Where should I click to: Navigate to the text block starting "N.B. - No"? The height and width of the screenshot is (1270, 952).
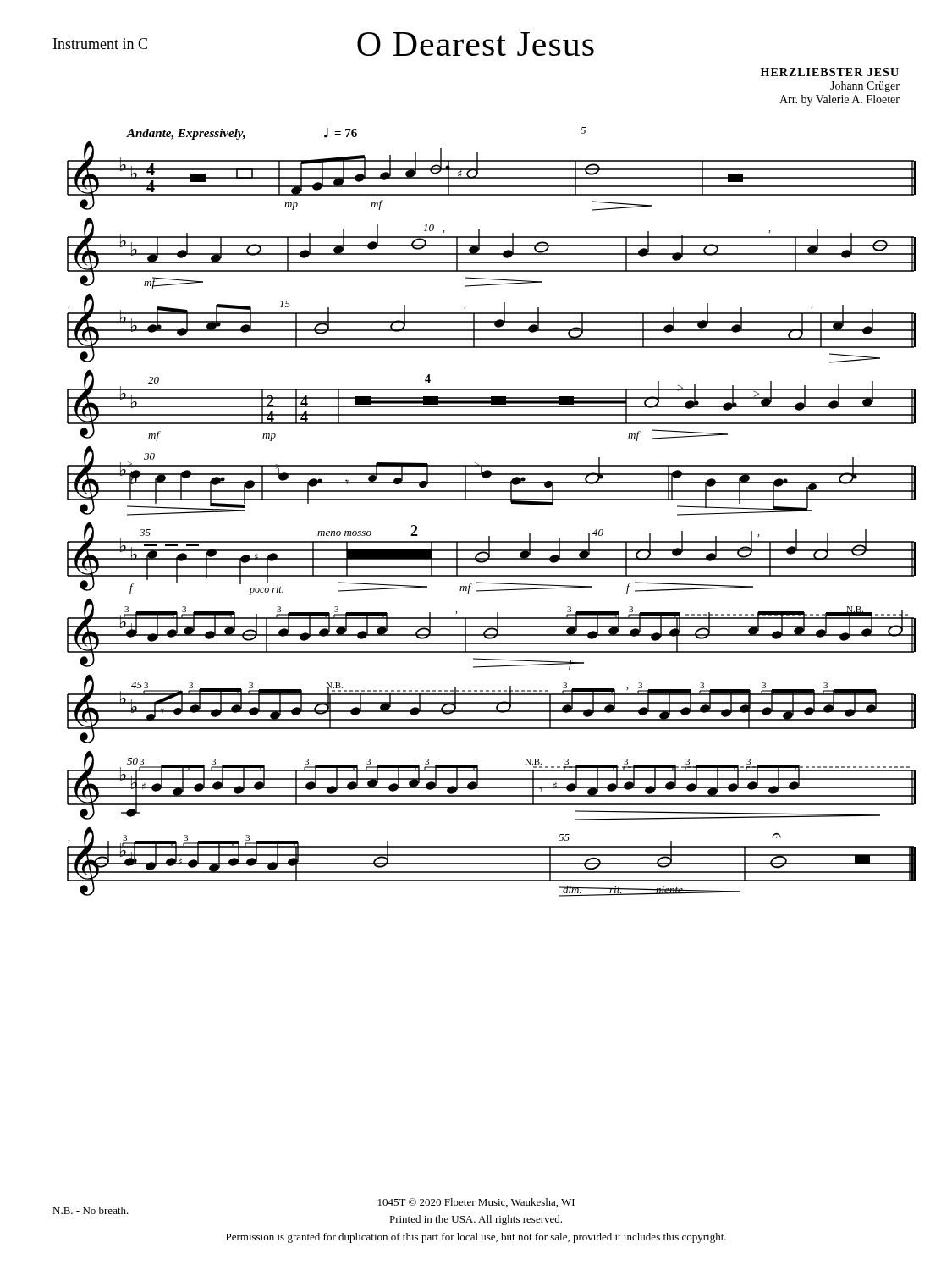pyautogui.click(x=91, y=1210)
